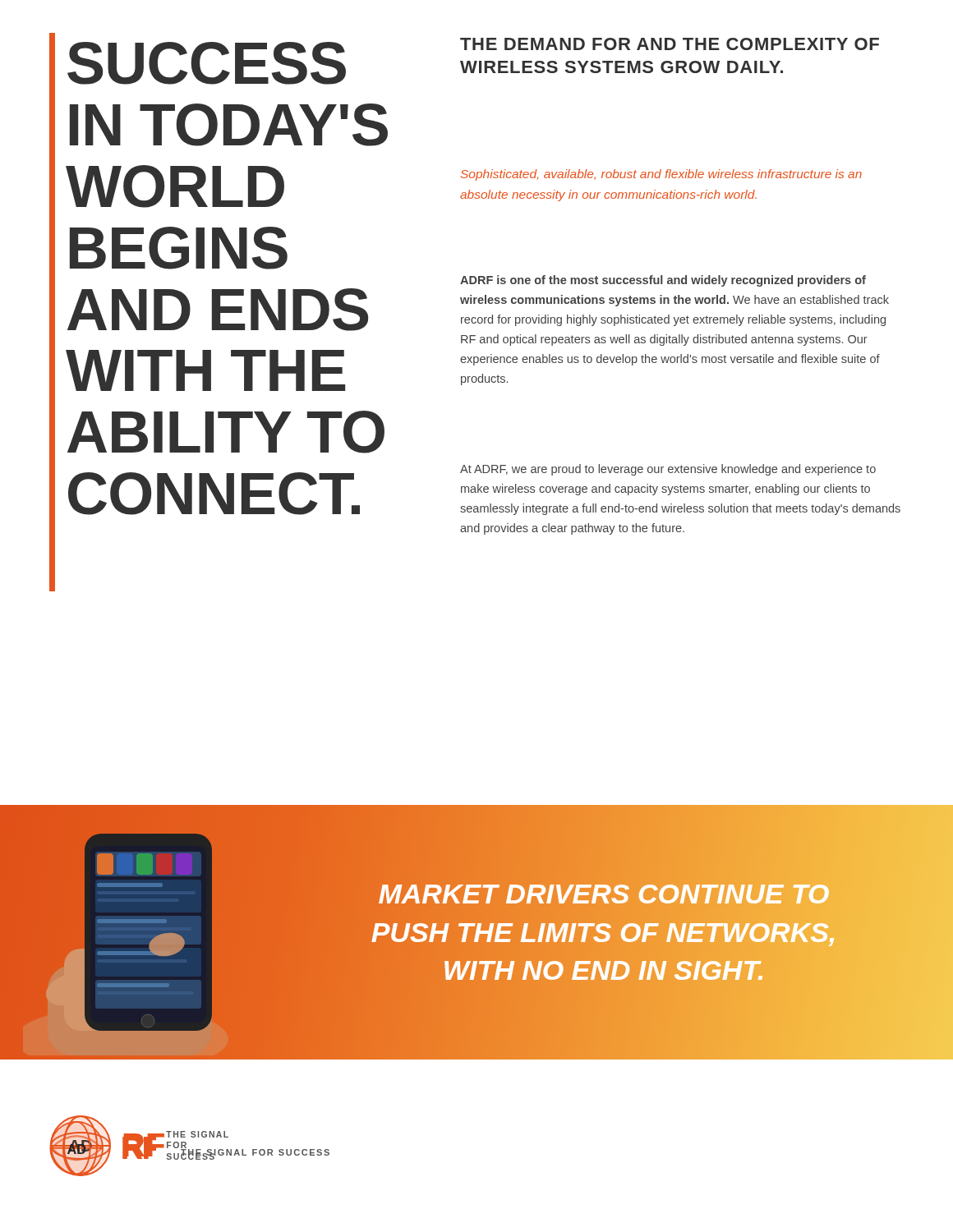Find the text starting "SUCCESSIN TODAY'SWORLDBEGINSAND ENDSWITH THEABILITY TOCONNECT."
Image resolution: width=953 pixels, height=1232 pixels.
pos(242,279)
